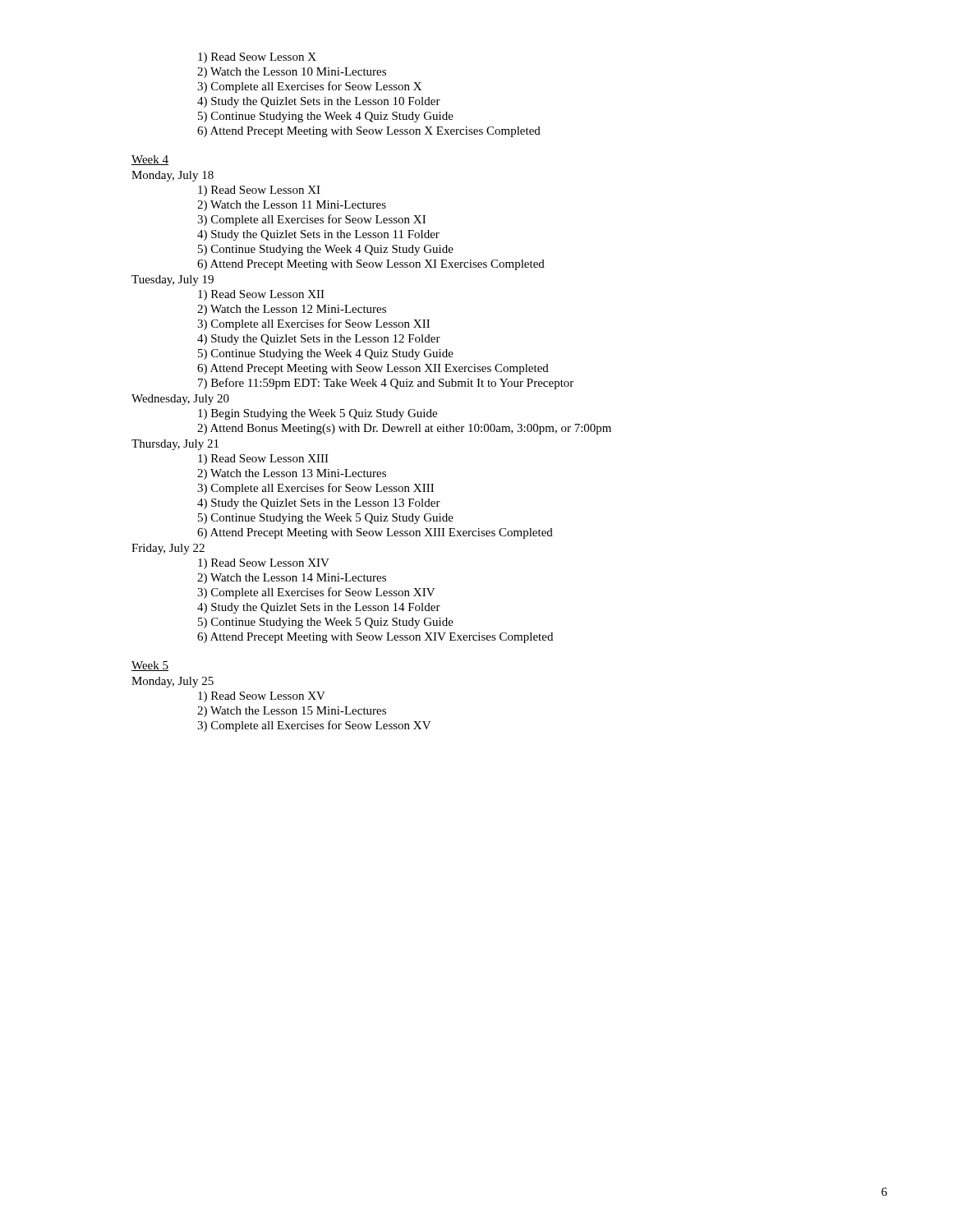This screenshot has height=1232, width=953.
Task: Find the text that reads "Monday, July 25"
Action: pyautogui.click(x=173, y=681)
